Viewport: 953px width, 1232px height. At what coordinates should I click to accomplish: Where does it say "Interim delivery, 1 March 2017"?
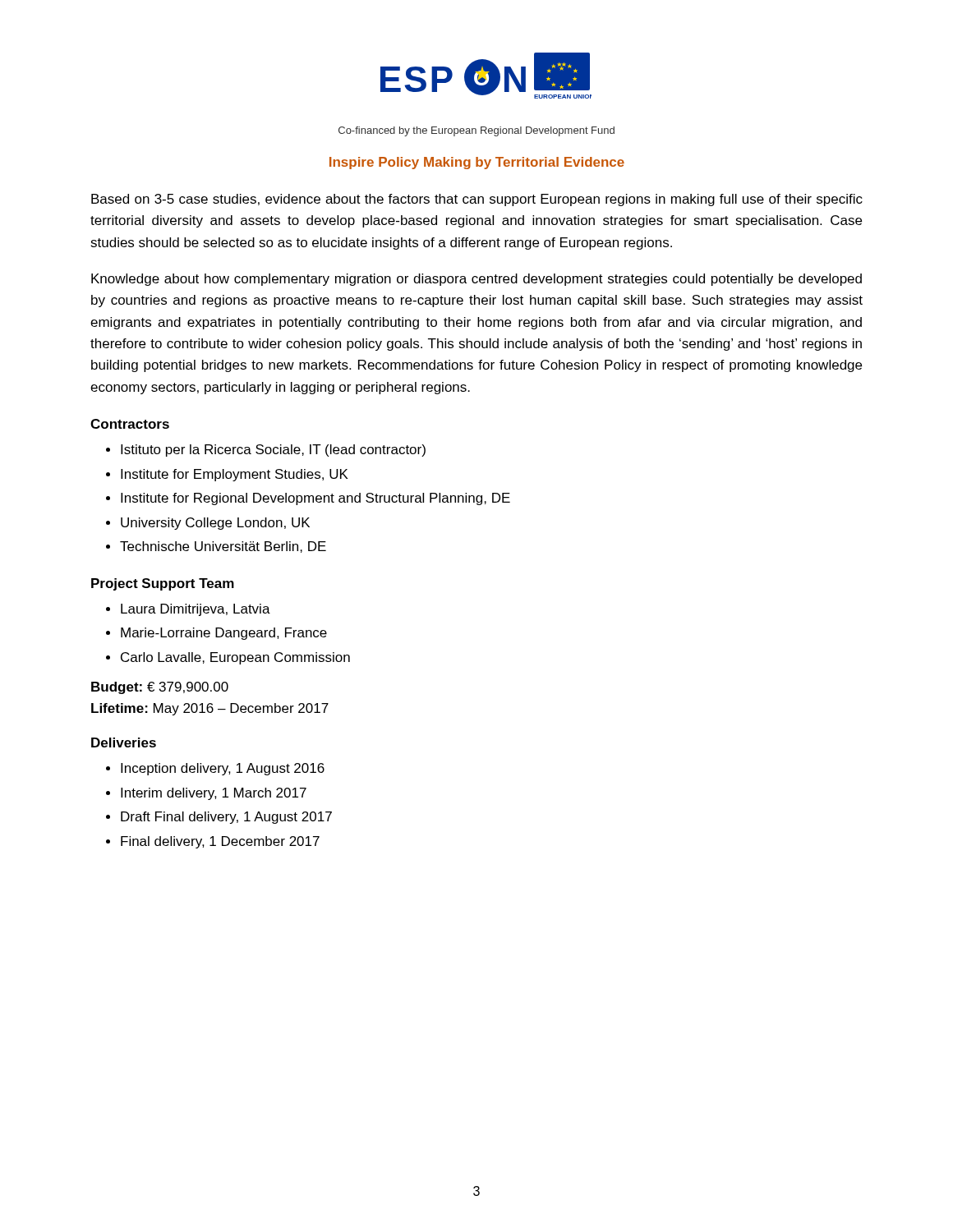(213, 793)
